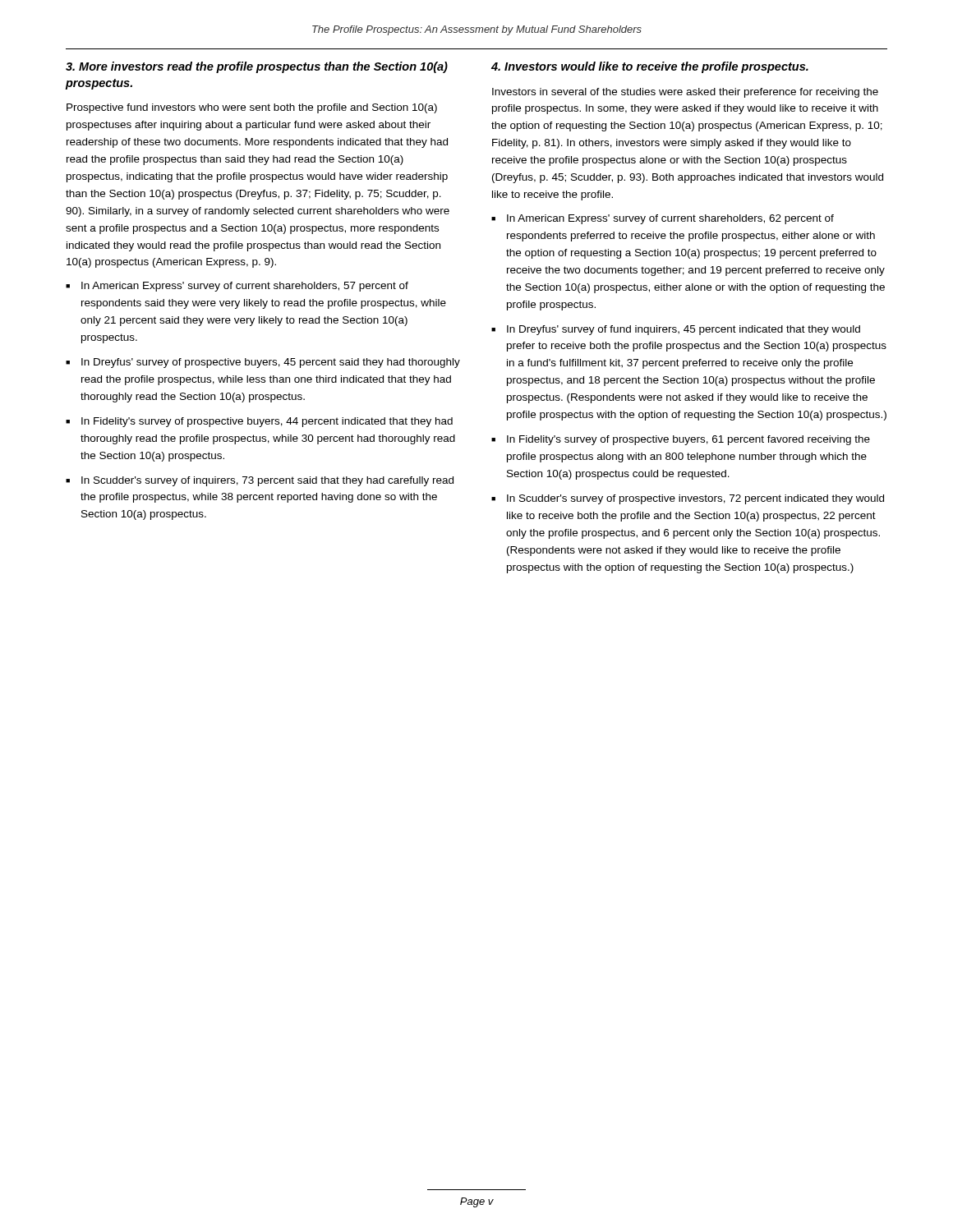Image resolution: width=953 pixels, height=1232 pixels.
Task: Click the section header that begins "3. More investors read the"
Action: [x=257, y=75]
